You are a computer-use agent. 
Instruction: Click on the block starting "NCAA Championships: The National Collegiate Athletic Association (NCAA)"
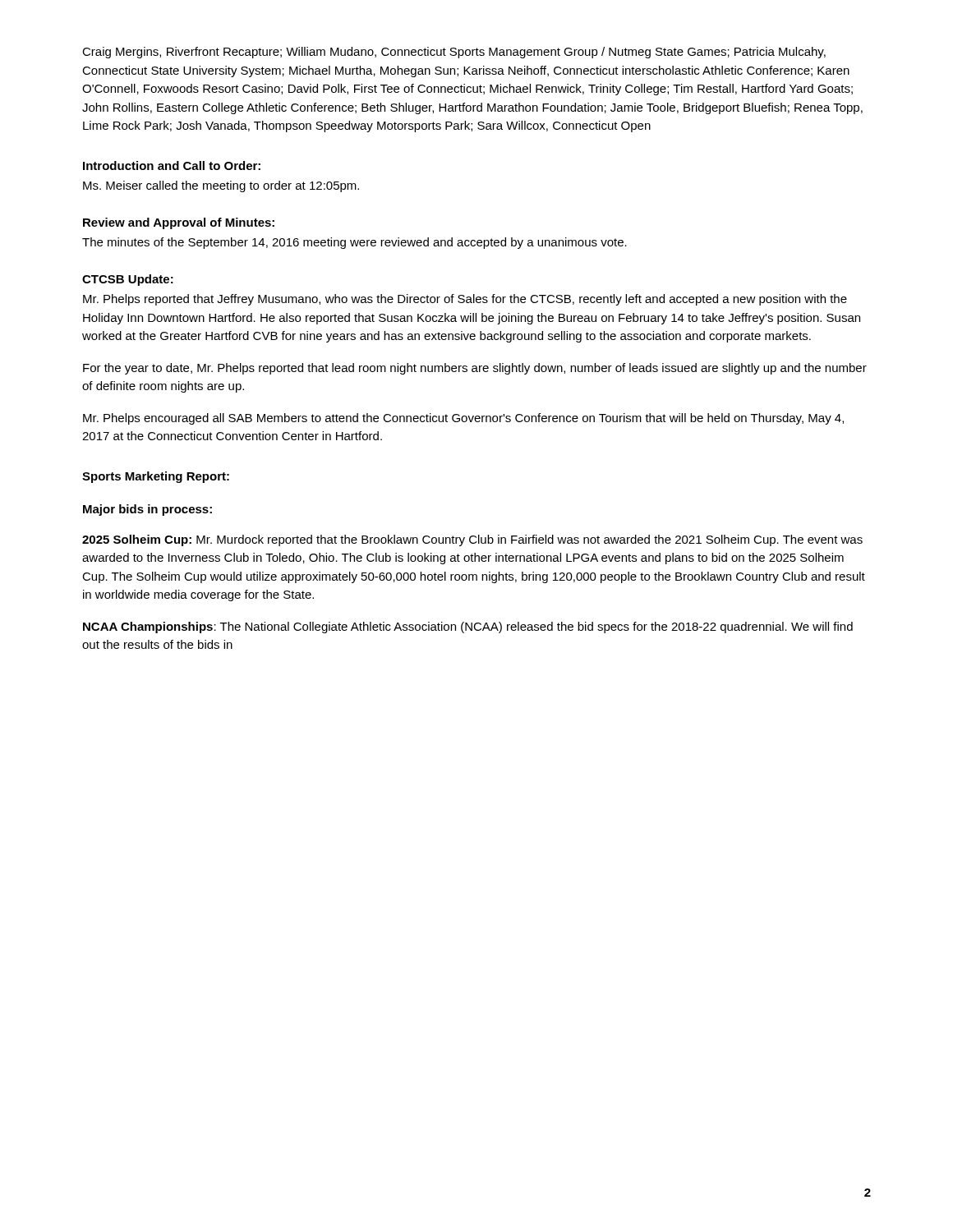(468, 635)
